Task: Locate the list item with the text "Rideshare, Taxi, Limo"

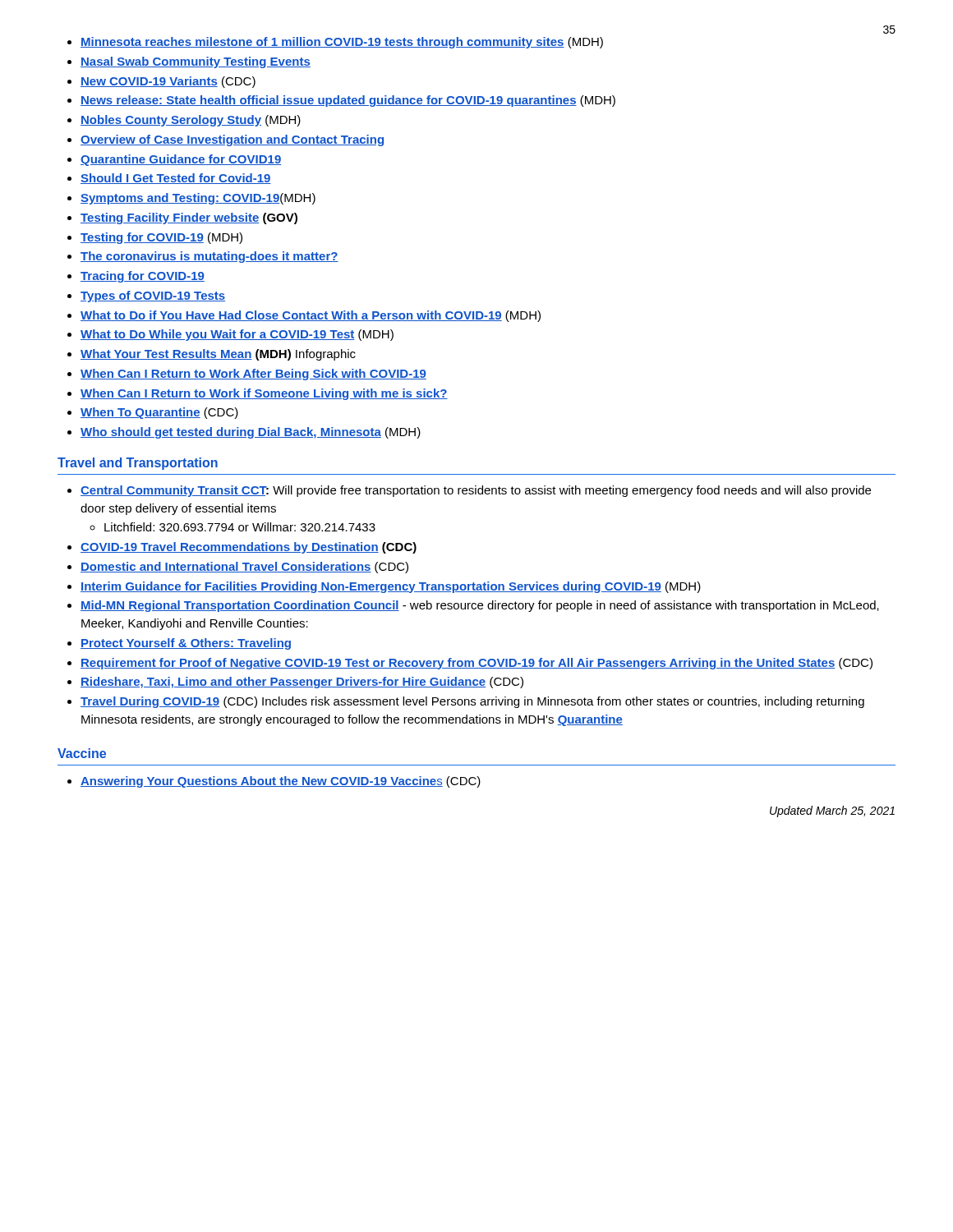Action: (488, 682)
